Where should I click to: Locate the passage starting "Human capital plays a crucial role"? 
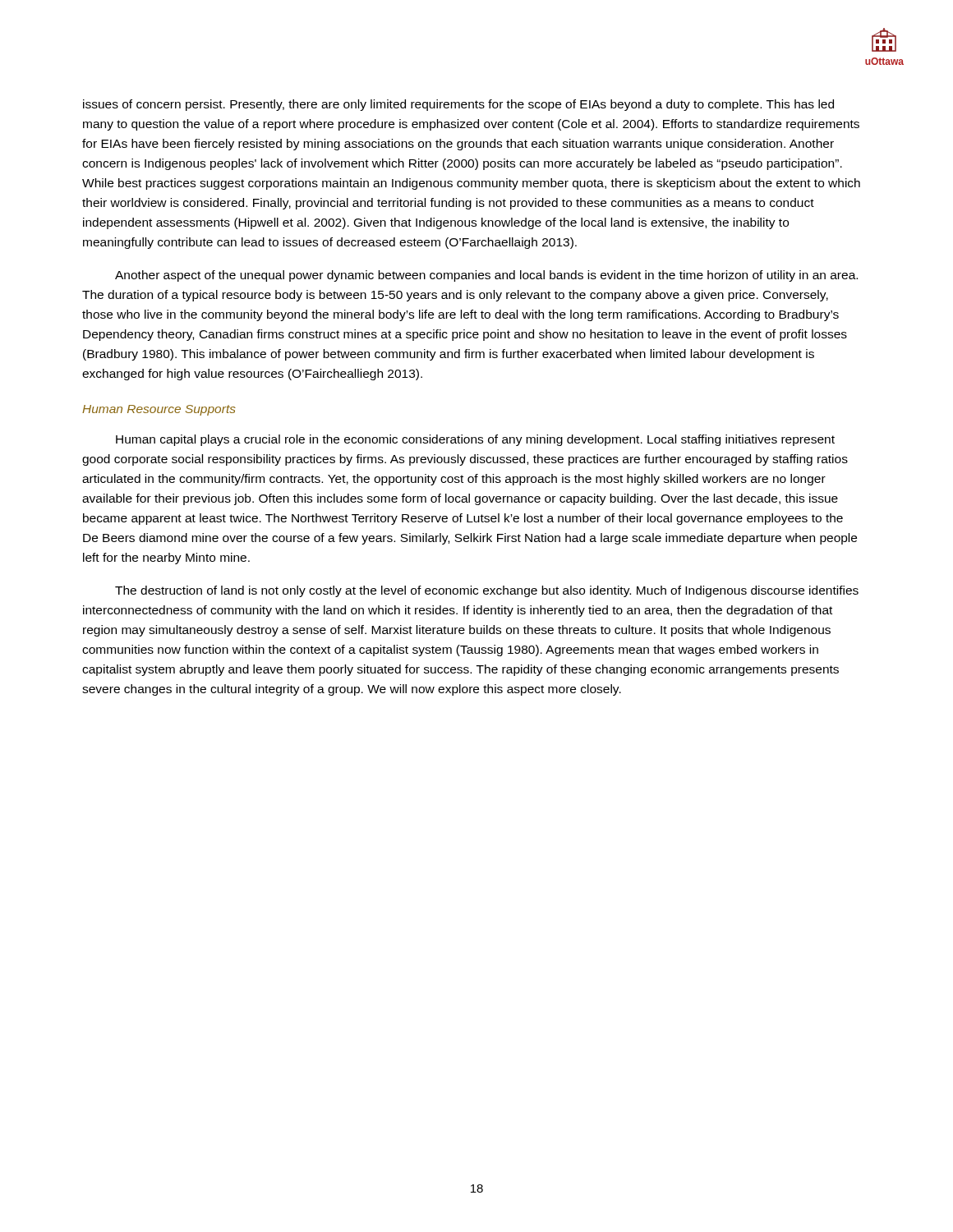click(470, 498)
